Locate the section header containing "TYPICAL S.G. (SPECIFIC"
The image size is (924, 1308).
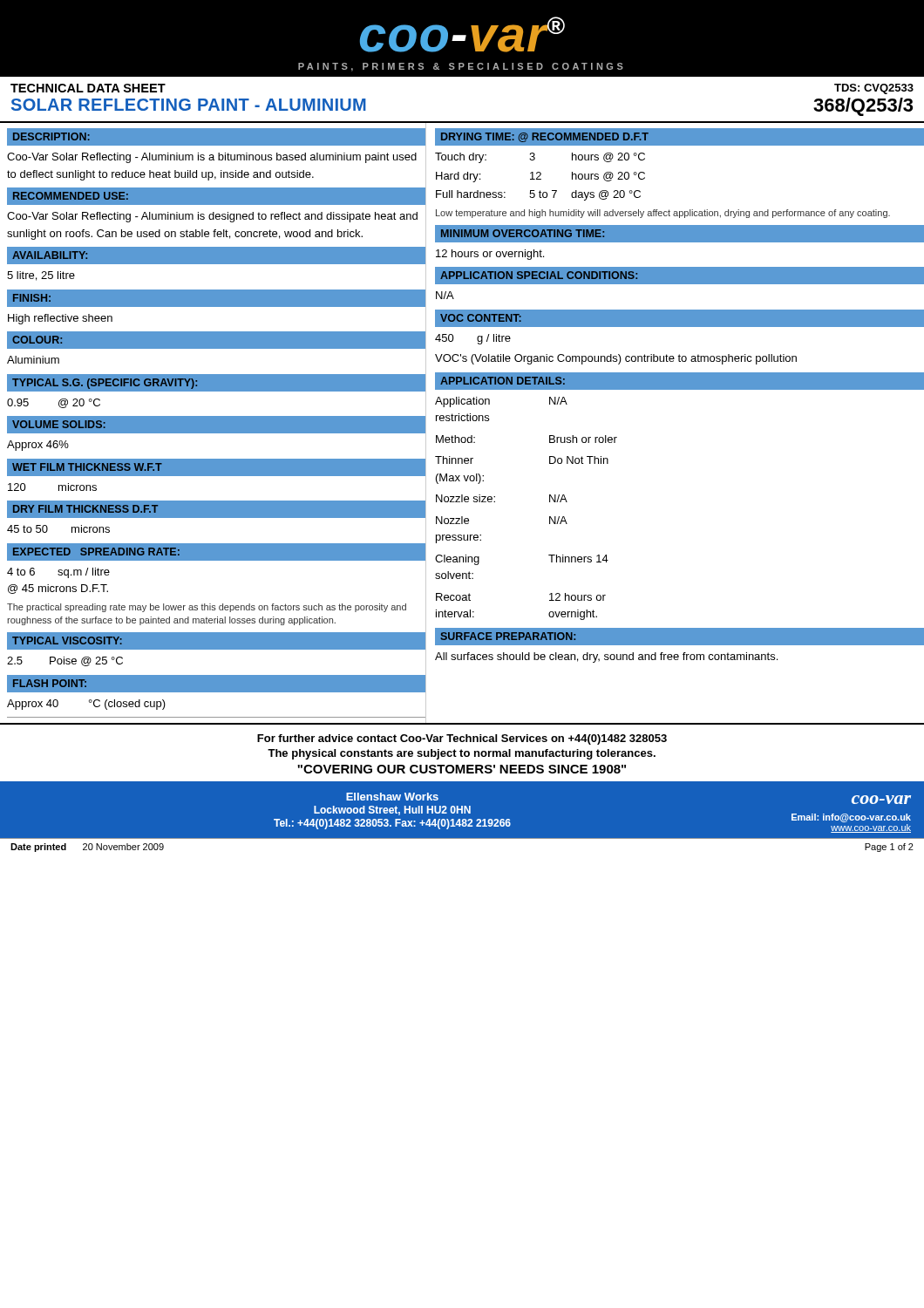tap(105, 382)
